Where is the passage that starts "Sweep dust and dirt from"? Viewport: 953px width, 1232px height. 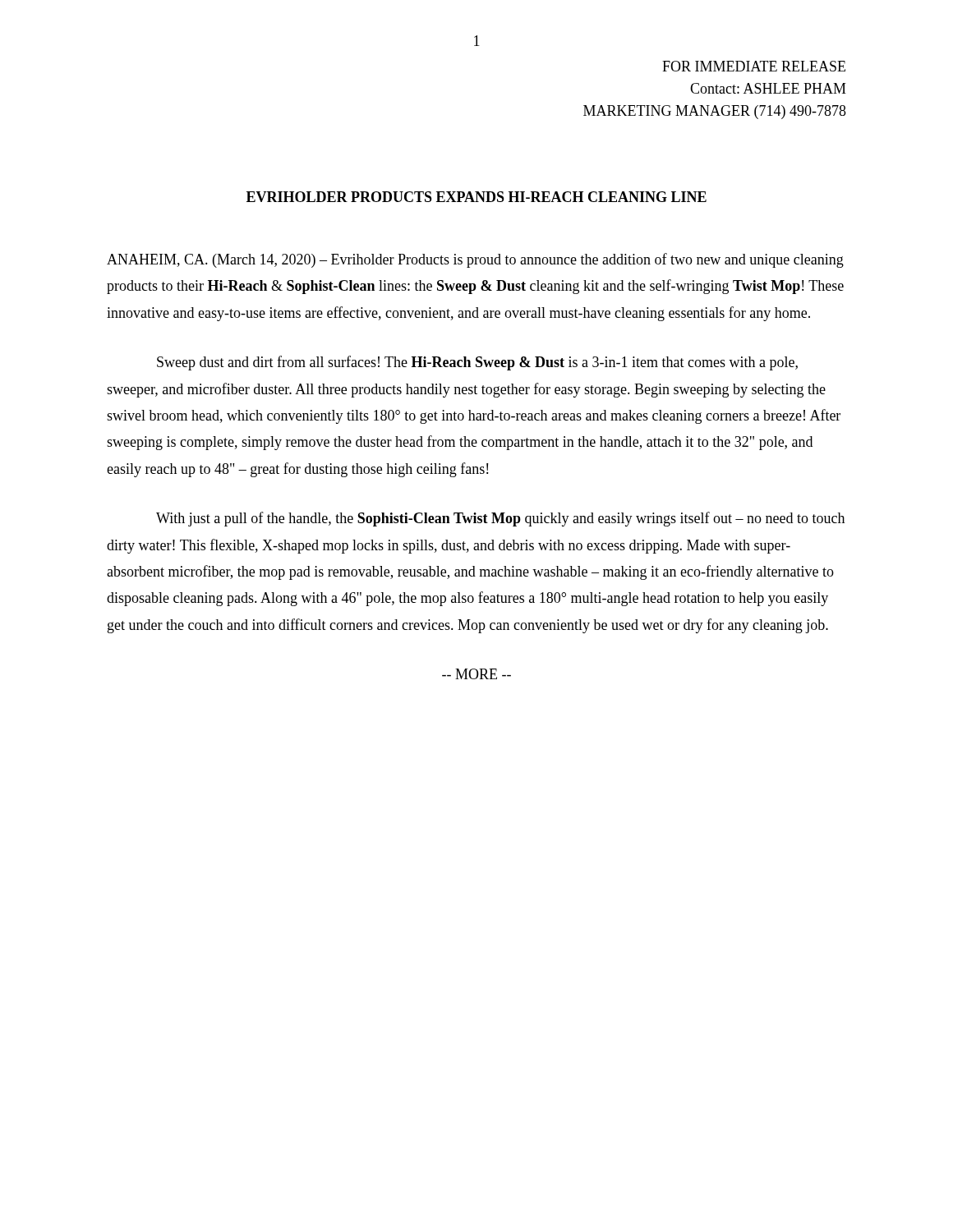[x=474, y=416]
